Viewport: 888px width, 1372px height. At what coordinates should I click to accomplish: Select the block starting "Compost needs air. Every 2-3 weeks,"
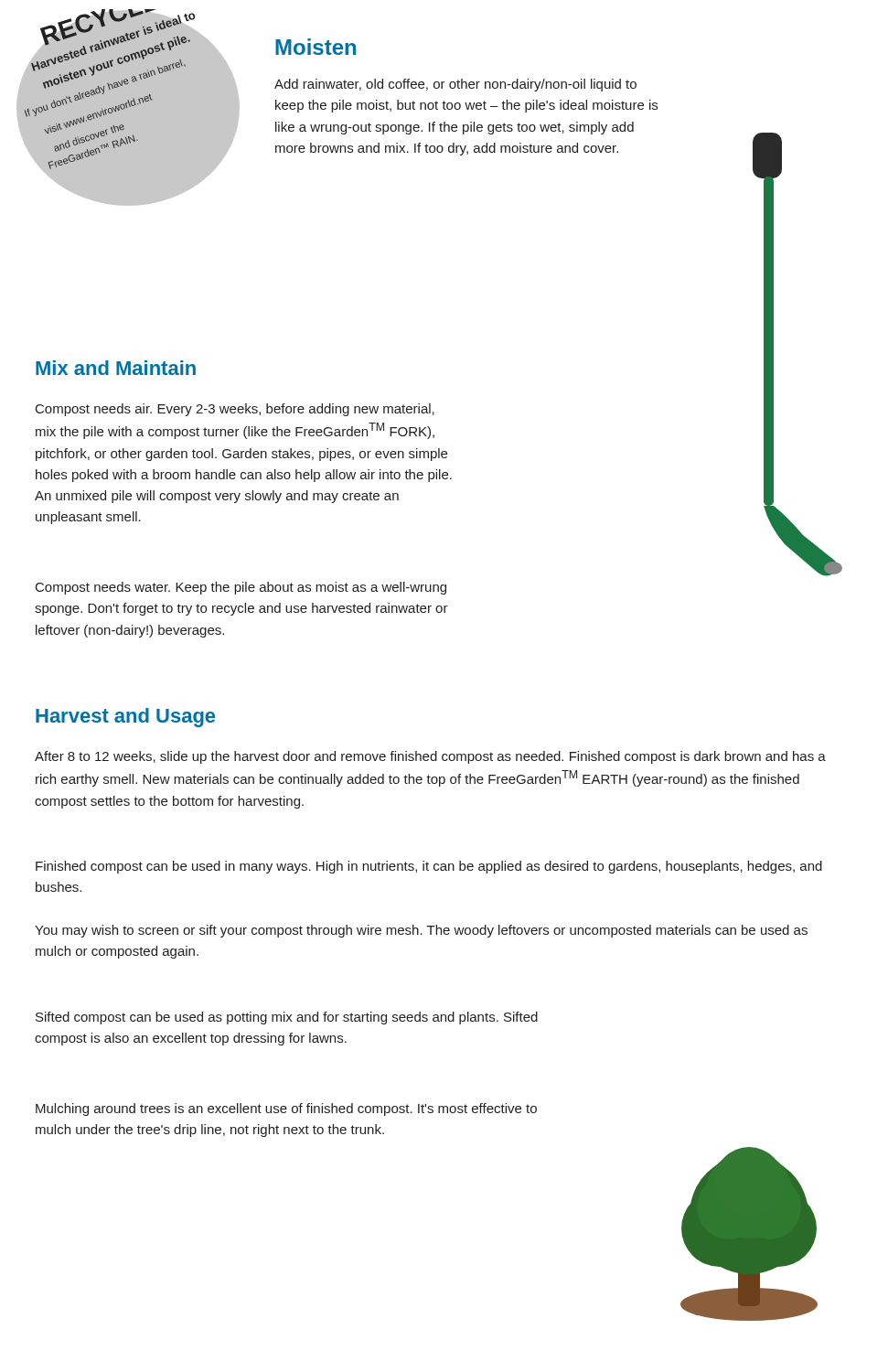[244, 463]
